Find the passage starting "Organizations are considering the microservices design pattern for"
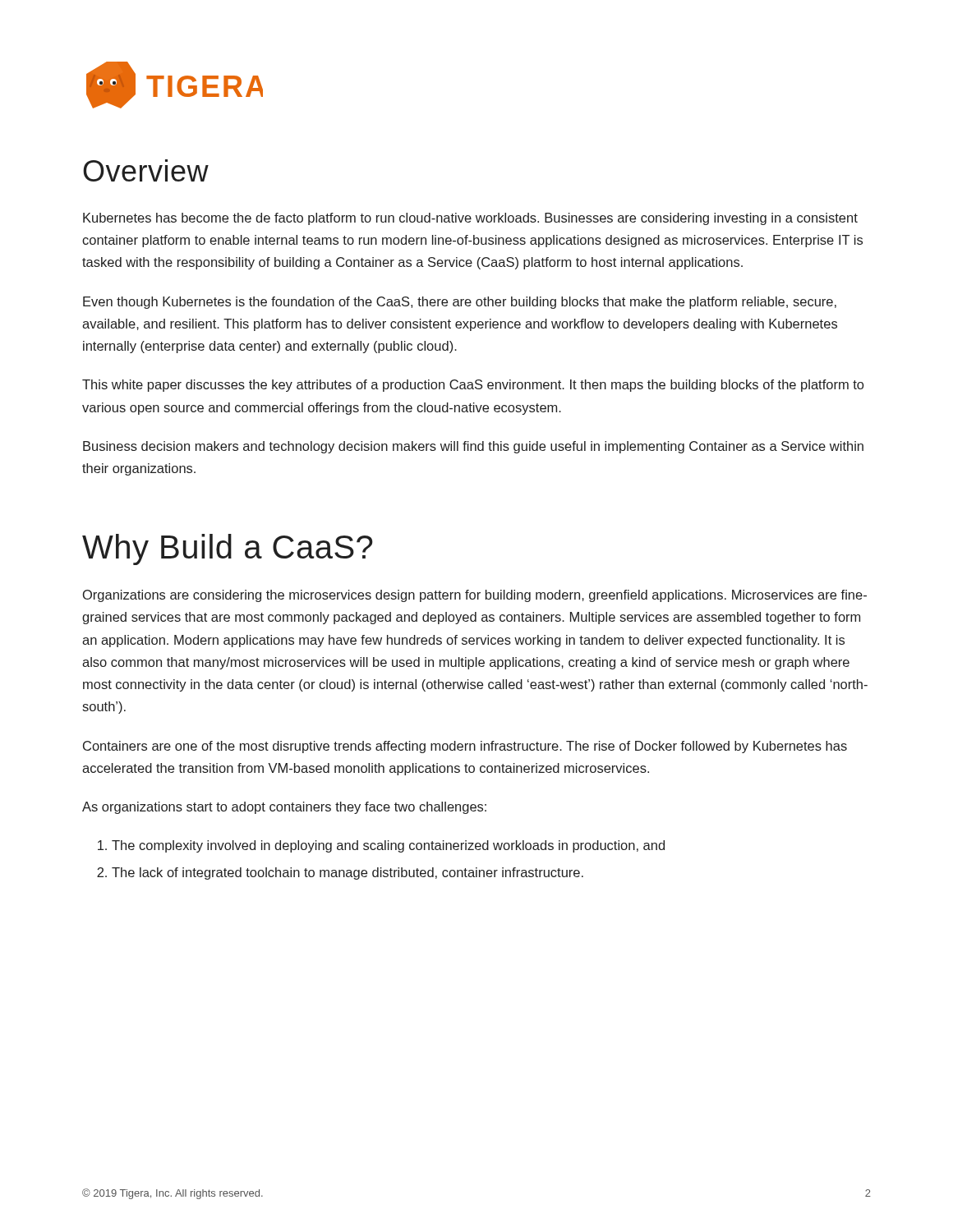The image size is (953, 1232). pyautogui.click(x=475, y=651)
